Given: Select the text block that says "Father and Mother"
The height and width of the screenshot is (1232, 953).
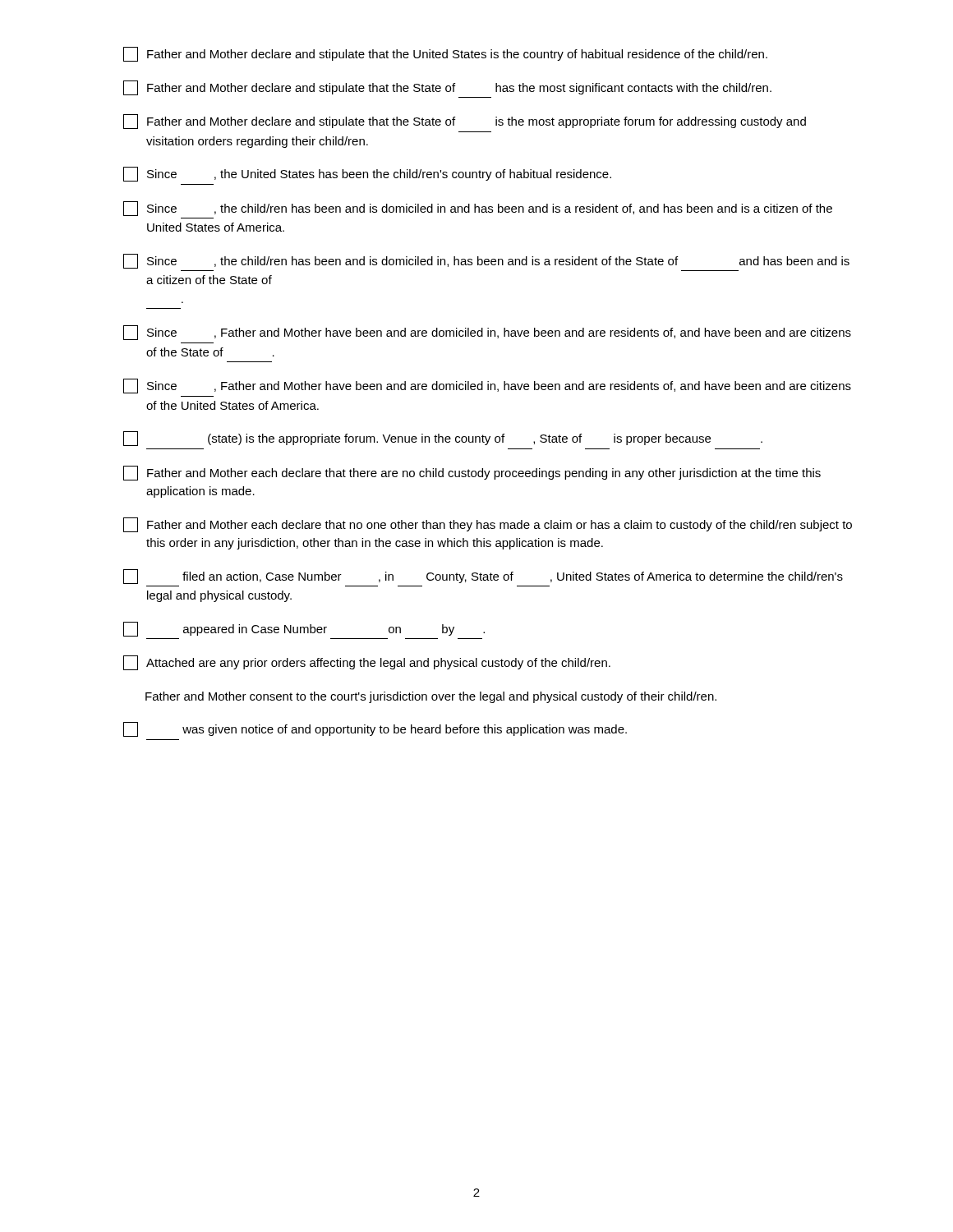Looking at the screenshot, I should (x=431, y=696).
